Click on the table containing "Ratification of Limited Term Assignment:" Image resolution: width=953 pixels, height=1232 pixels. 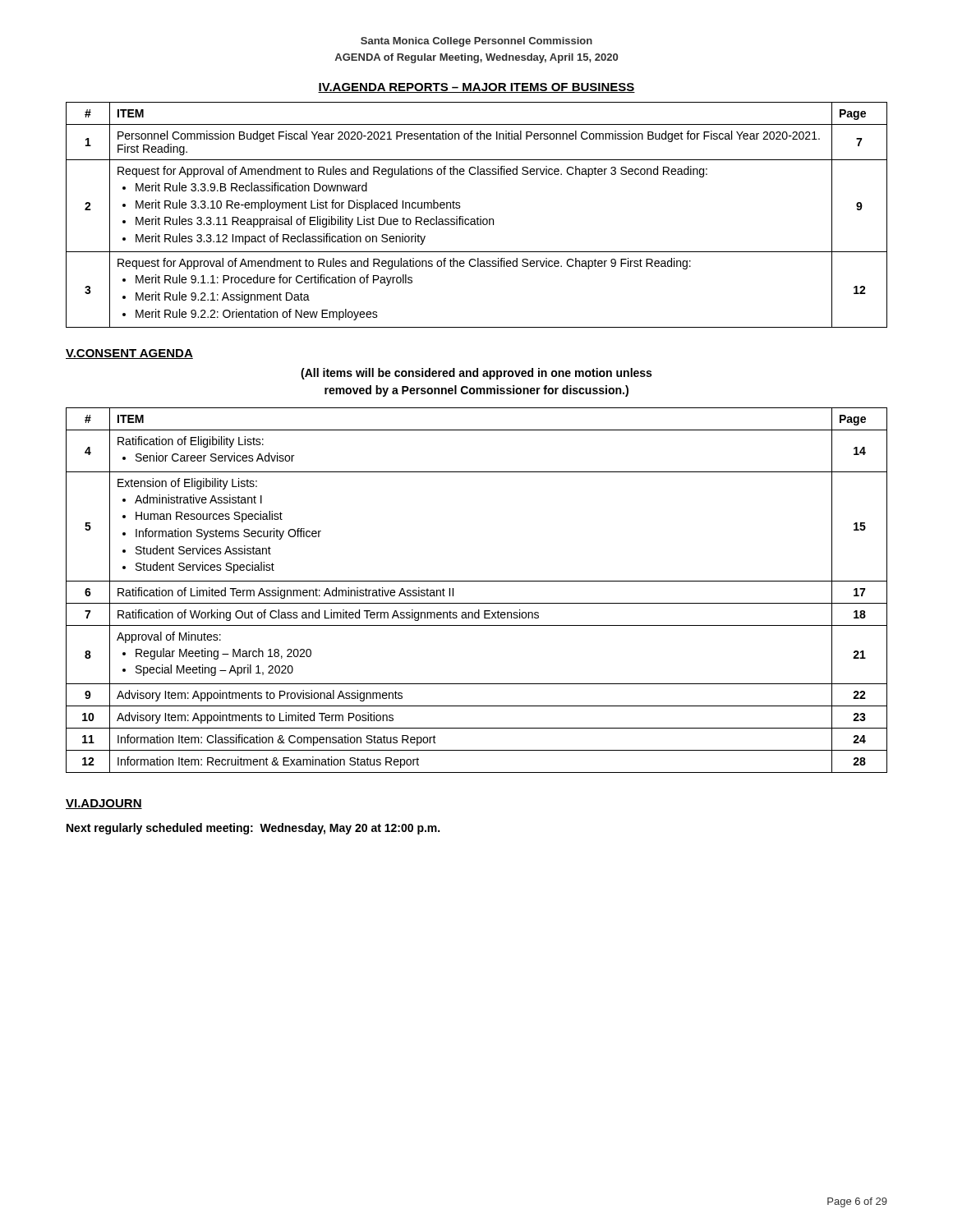pyautogui.click(x=476, y=590)
